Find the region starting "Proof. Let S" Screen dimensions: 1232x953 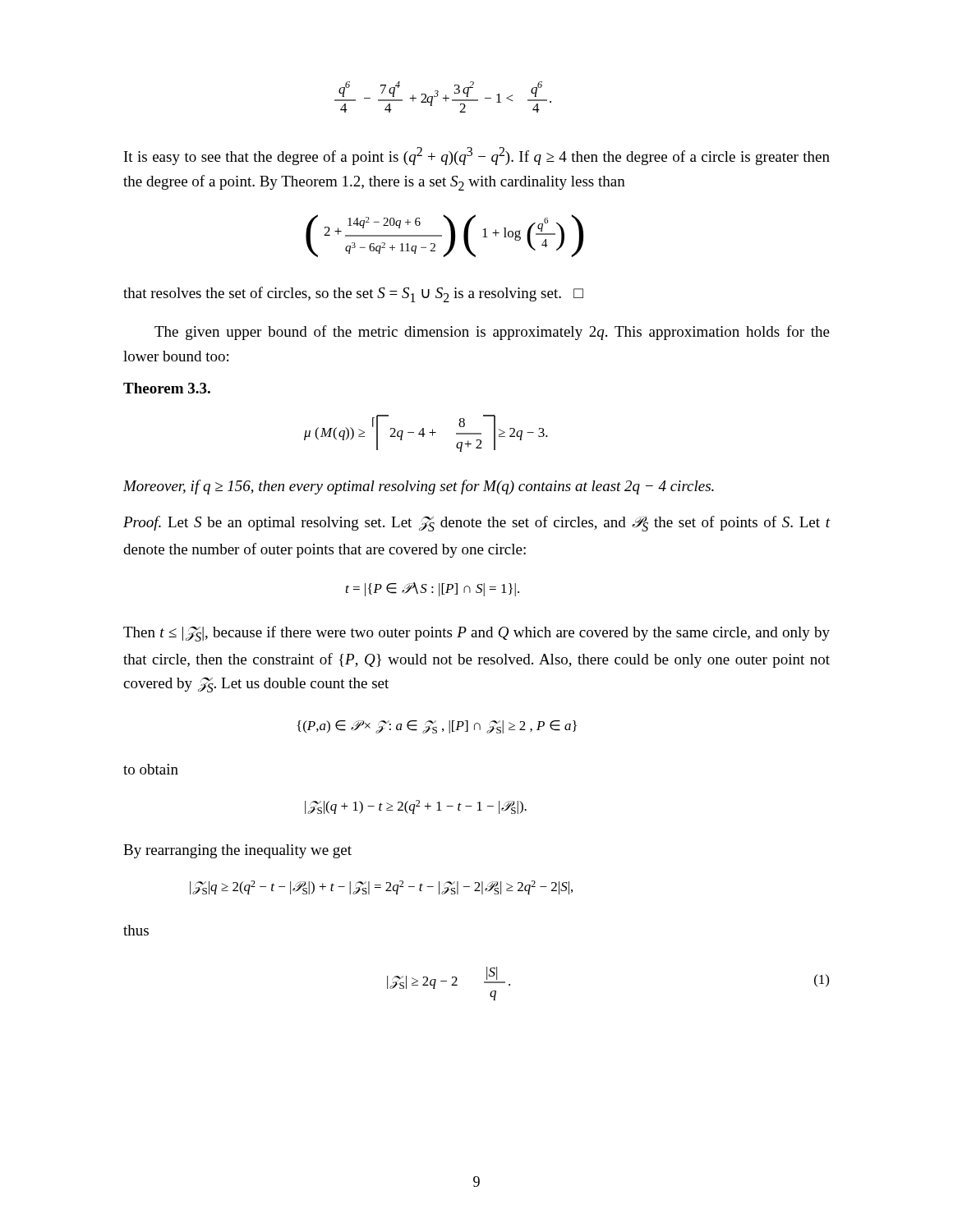(476, 535)
